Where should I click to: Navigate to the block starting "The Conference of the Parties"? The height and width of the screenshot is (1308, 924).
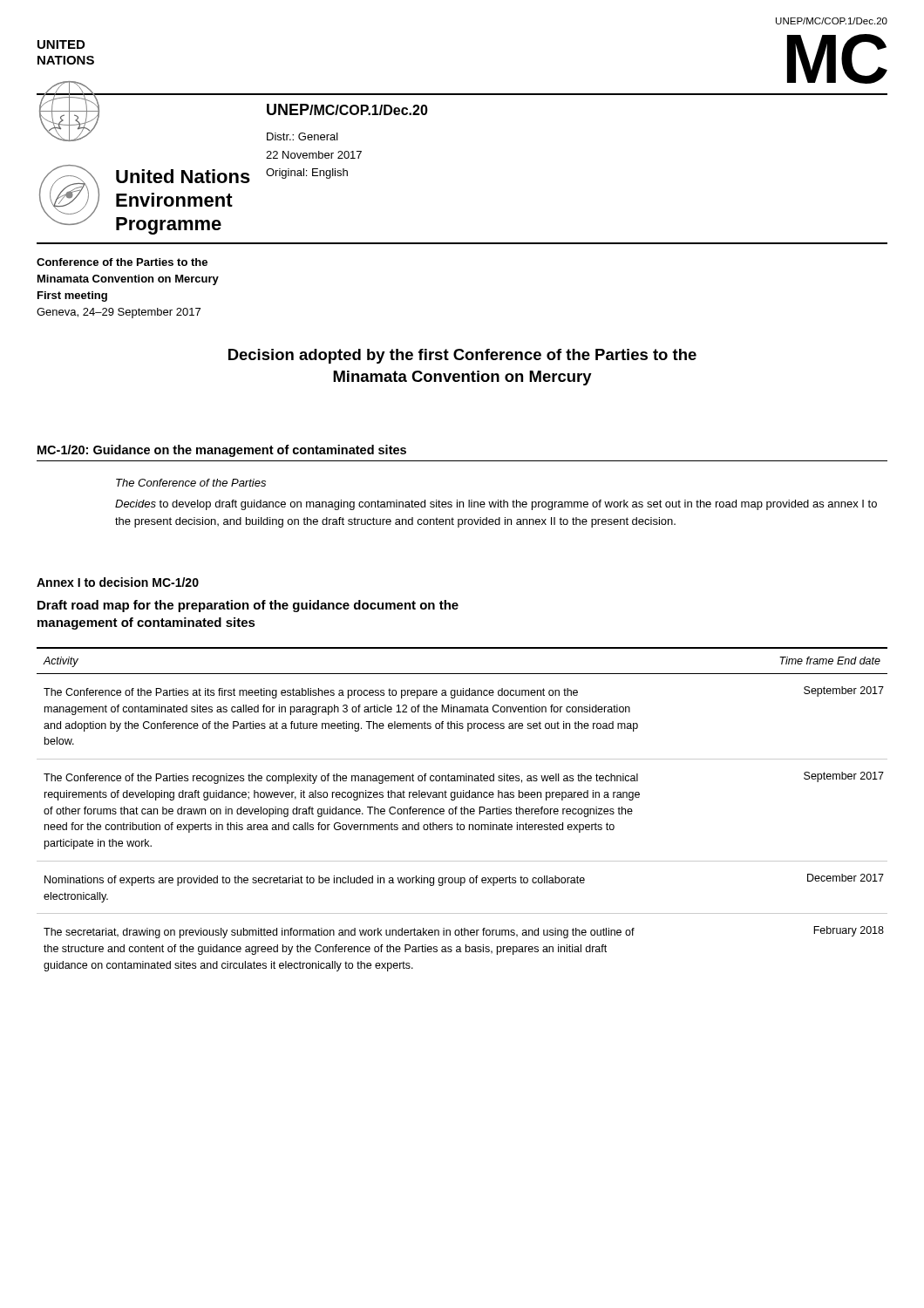191,483
